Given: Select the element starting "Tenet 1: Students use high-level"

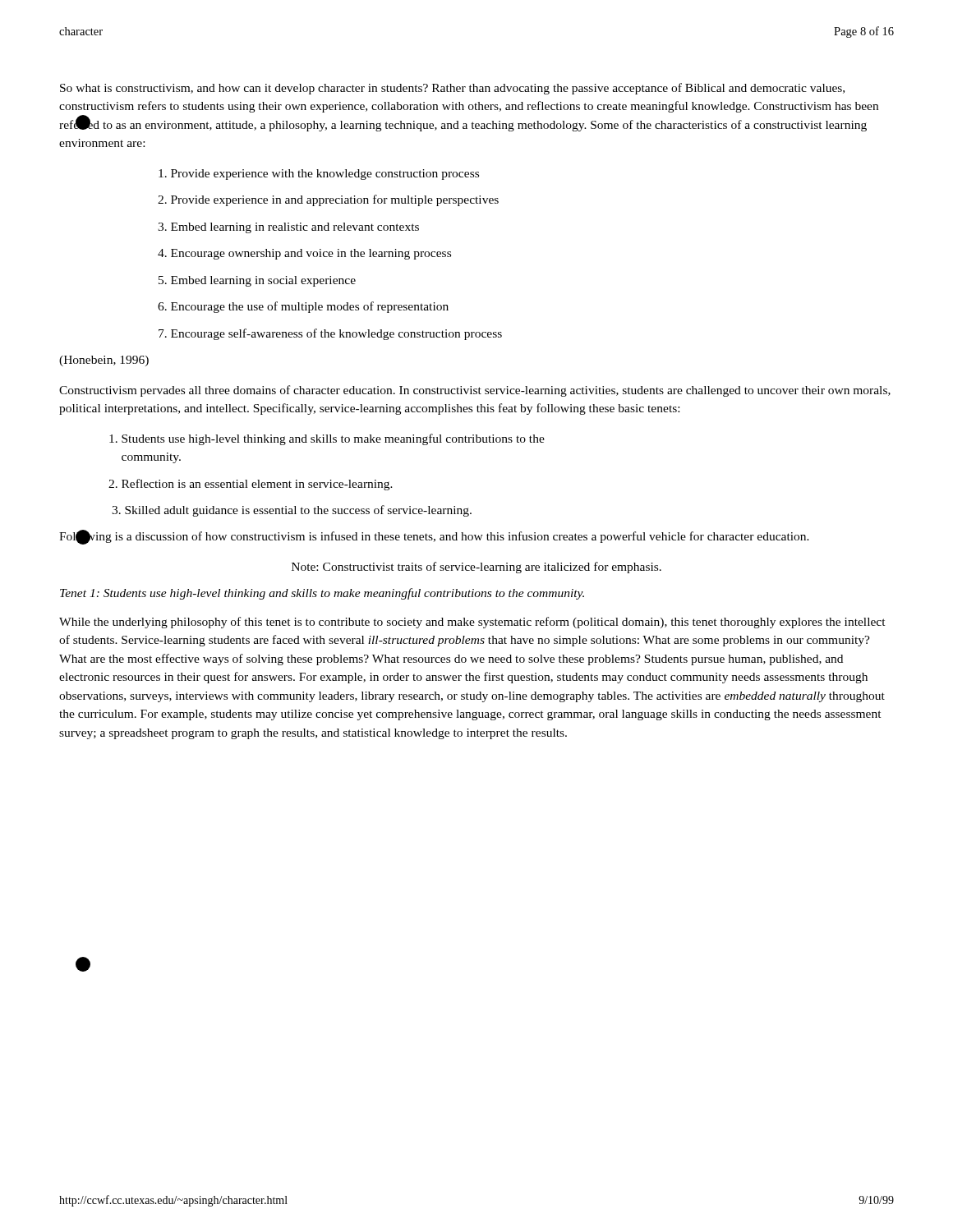Looking at the screenshot, I should (322, 593).
